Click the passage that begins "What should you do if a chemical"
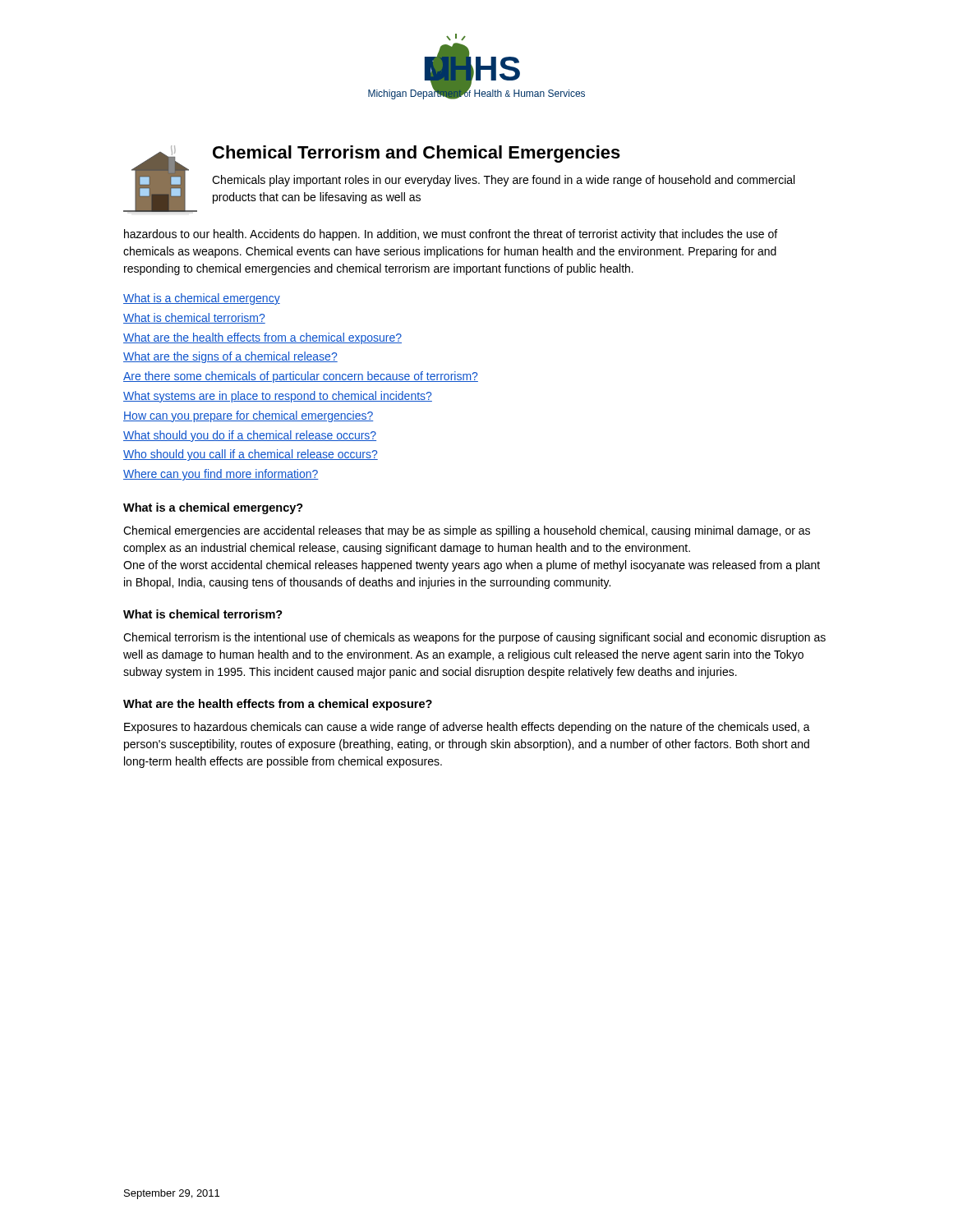 (x=250, y=436)
